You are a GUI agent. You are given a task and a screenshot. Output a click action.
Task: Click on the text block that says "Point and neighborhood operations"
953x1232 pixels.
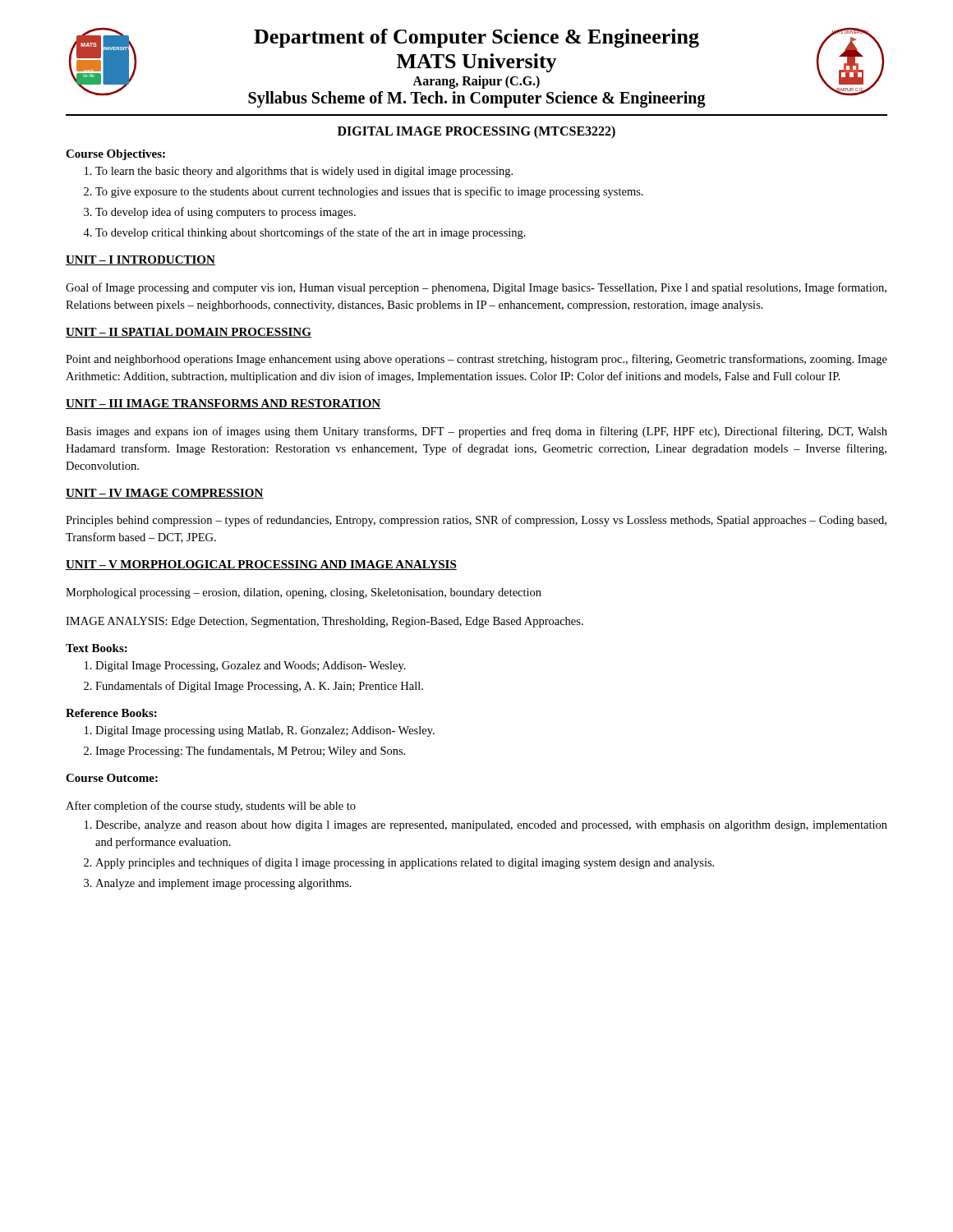coord(476,368)
